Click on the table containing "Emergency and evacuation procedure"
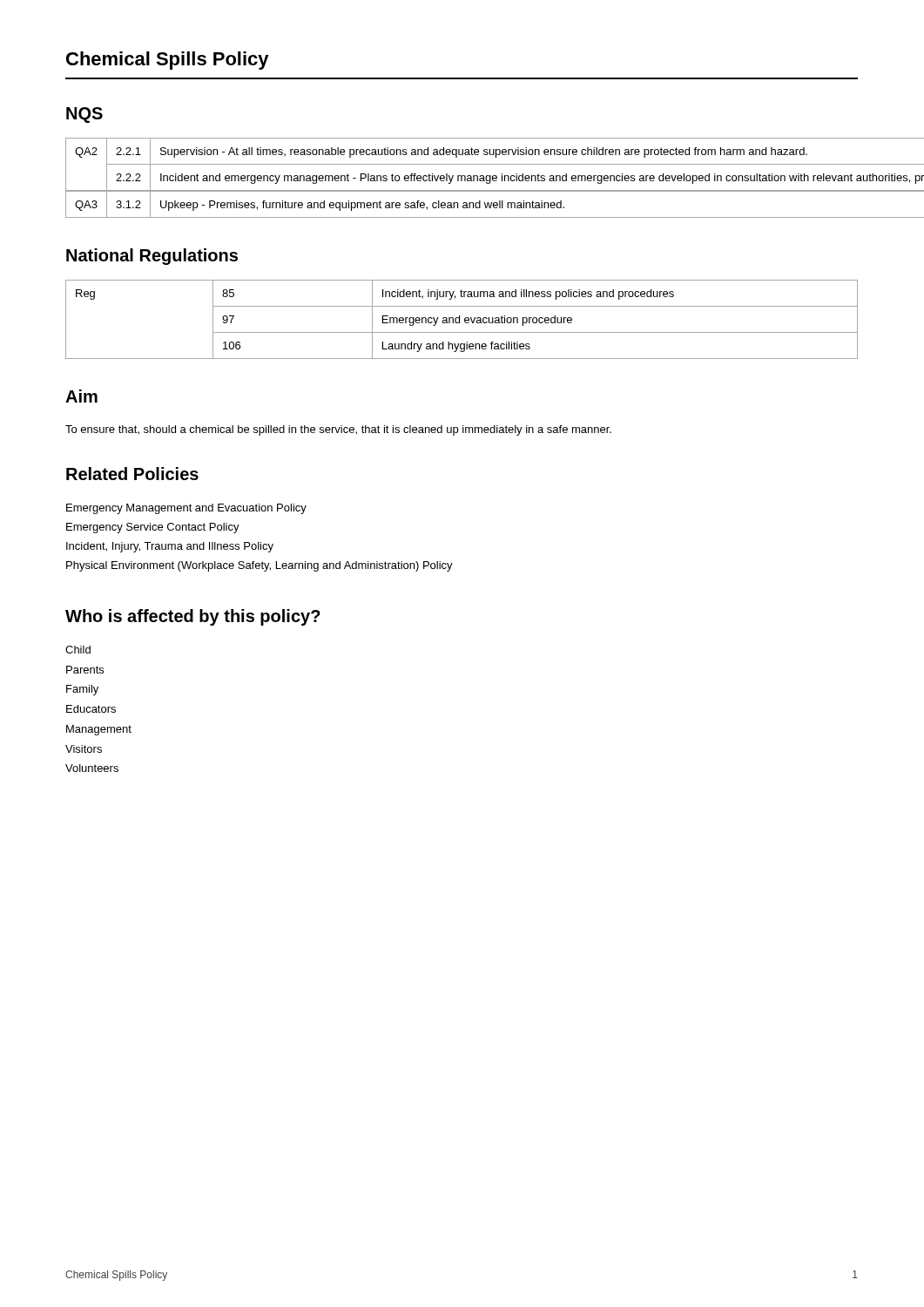Viewport: 924px width, 1307px height. pos(462,319)
